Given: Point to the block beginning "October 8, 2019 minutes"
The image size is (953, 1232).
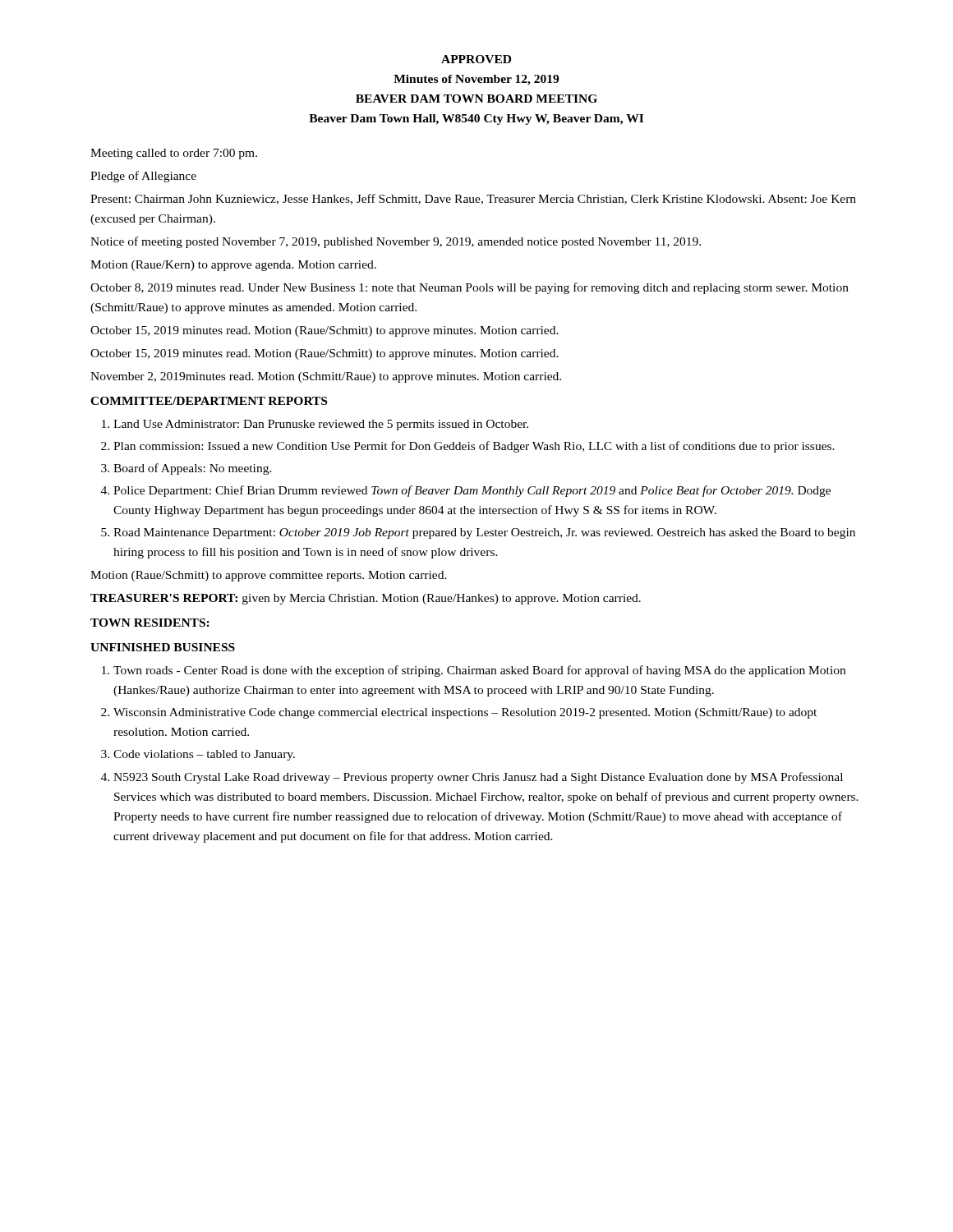Looking at the screenshot, I should tap(469, 297).
